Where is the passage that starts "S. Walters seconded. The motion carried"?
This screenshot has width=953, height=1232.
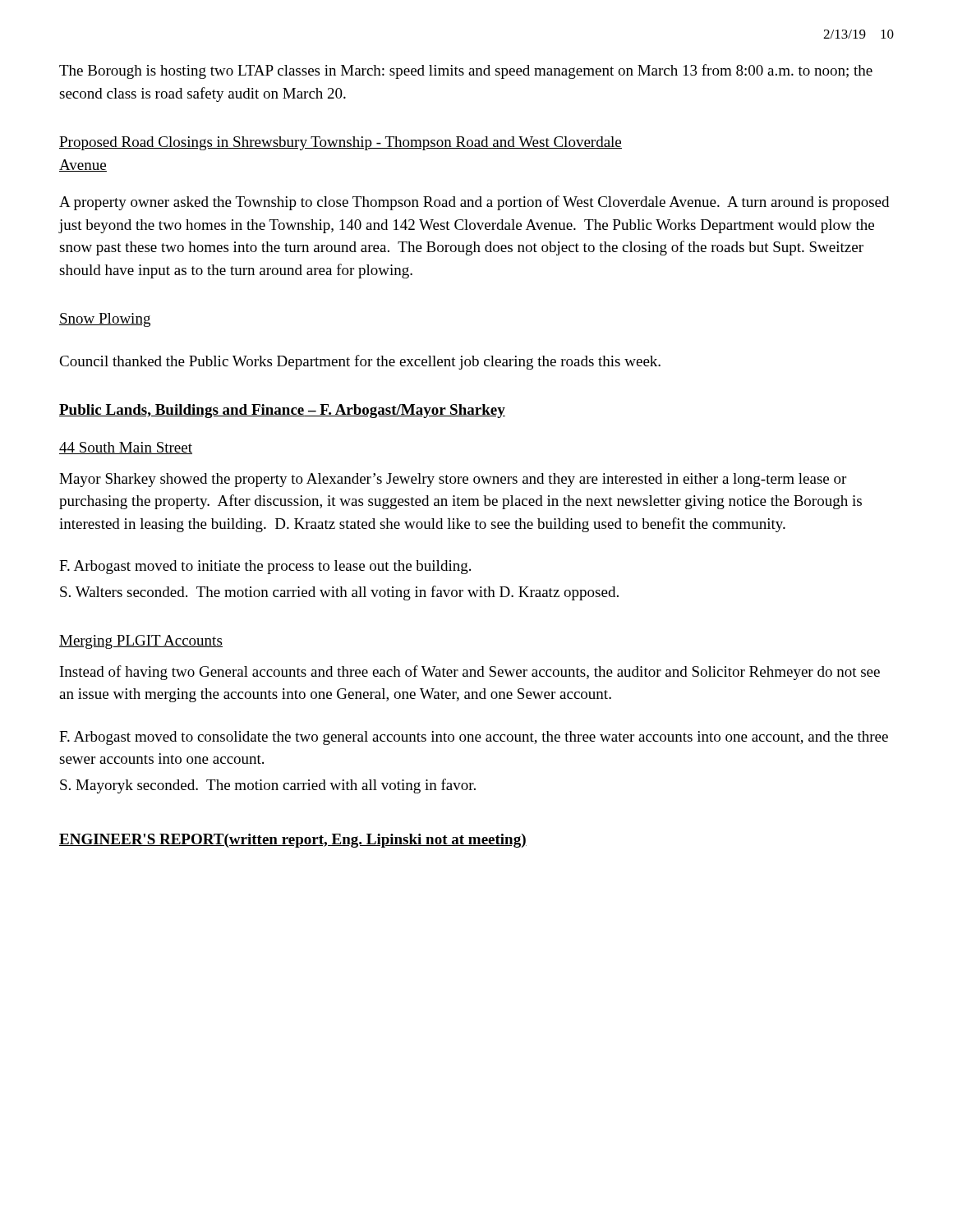pyautogui.click(x=339, y=592)
